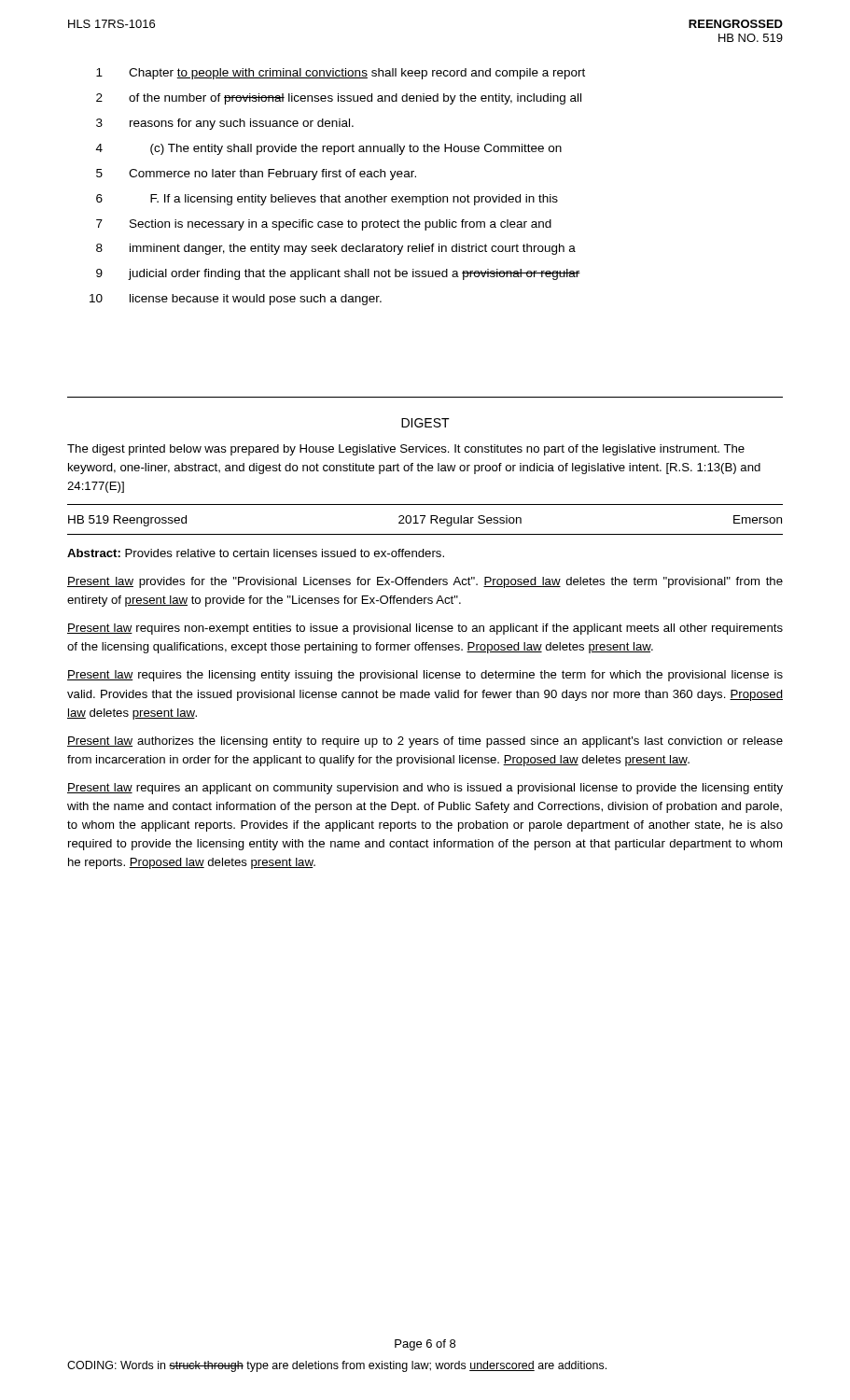Image resolution: width=850 pixels, height=1400 pixels.
Task: Select the list item with the text "10 license because it"
Action: tap(236, 300)
